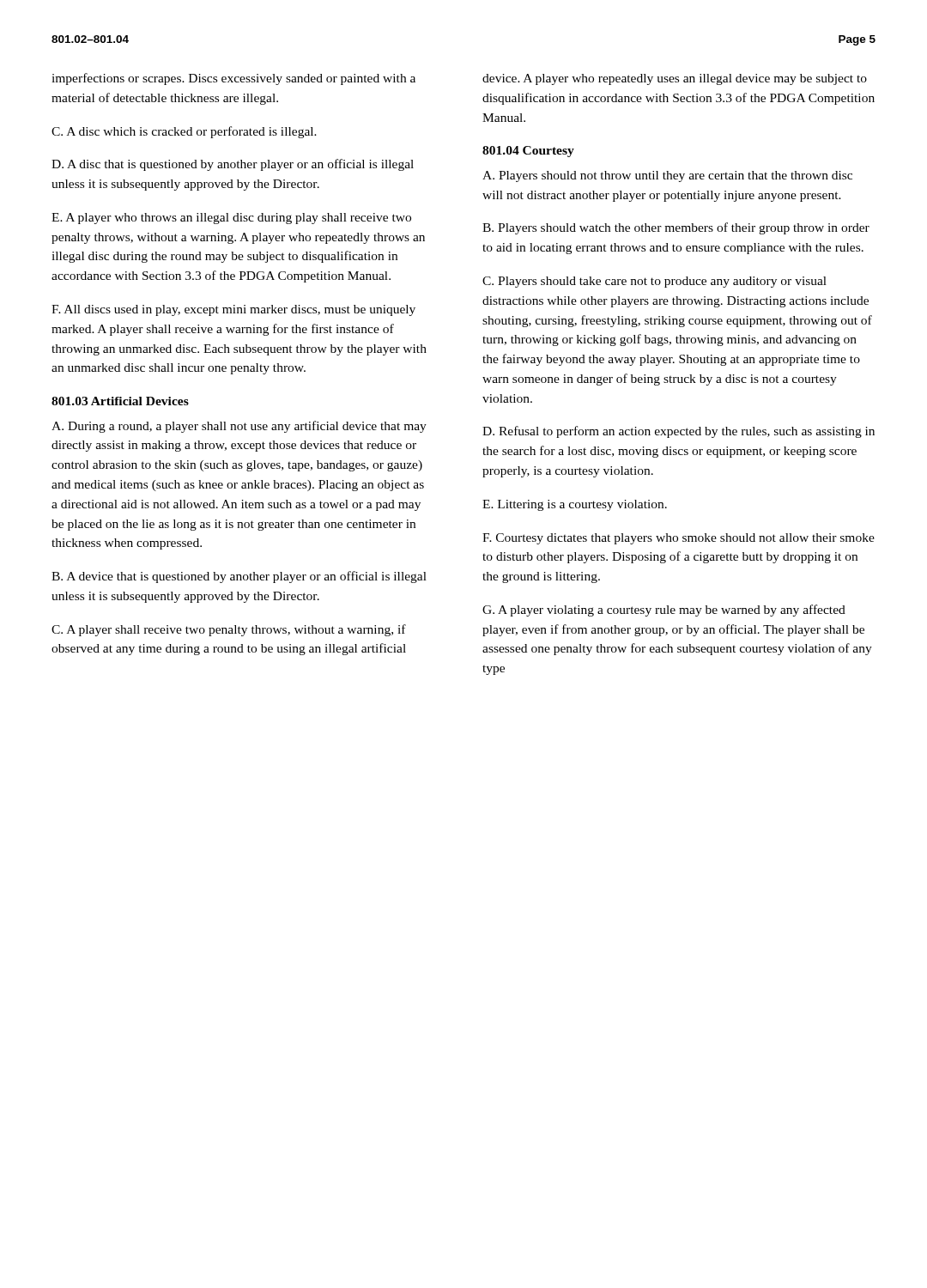Point to the block starting "C. A disc which"
Viewport: 927px width, 1288px height.
pyautogui.click(x=240, y=131)
